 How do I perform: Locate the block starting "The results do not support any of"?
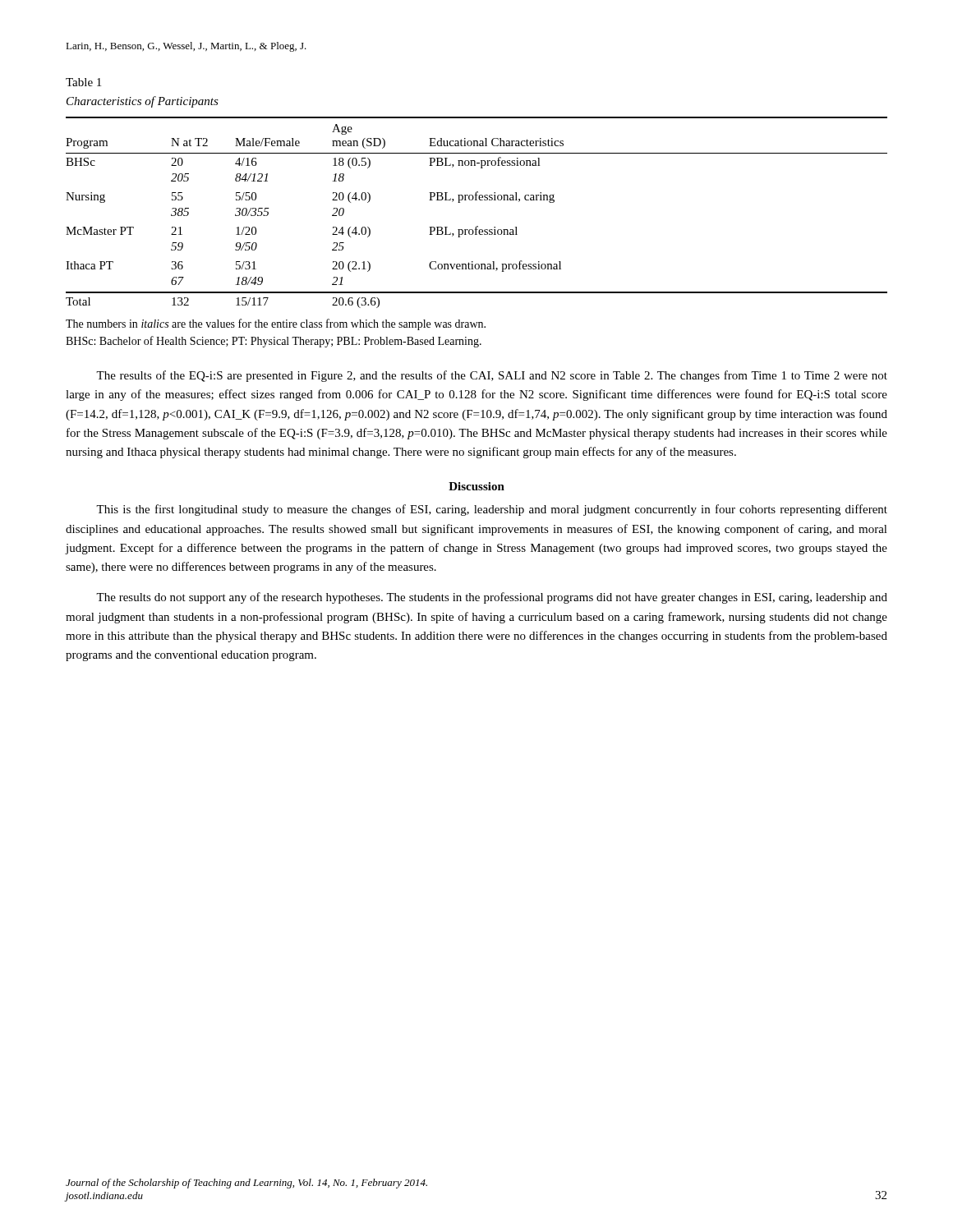[476, 626]
